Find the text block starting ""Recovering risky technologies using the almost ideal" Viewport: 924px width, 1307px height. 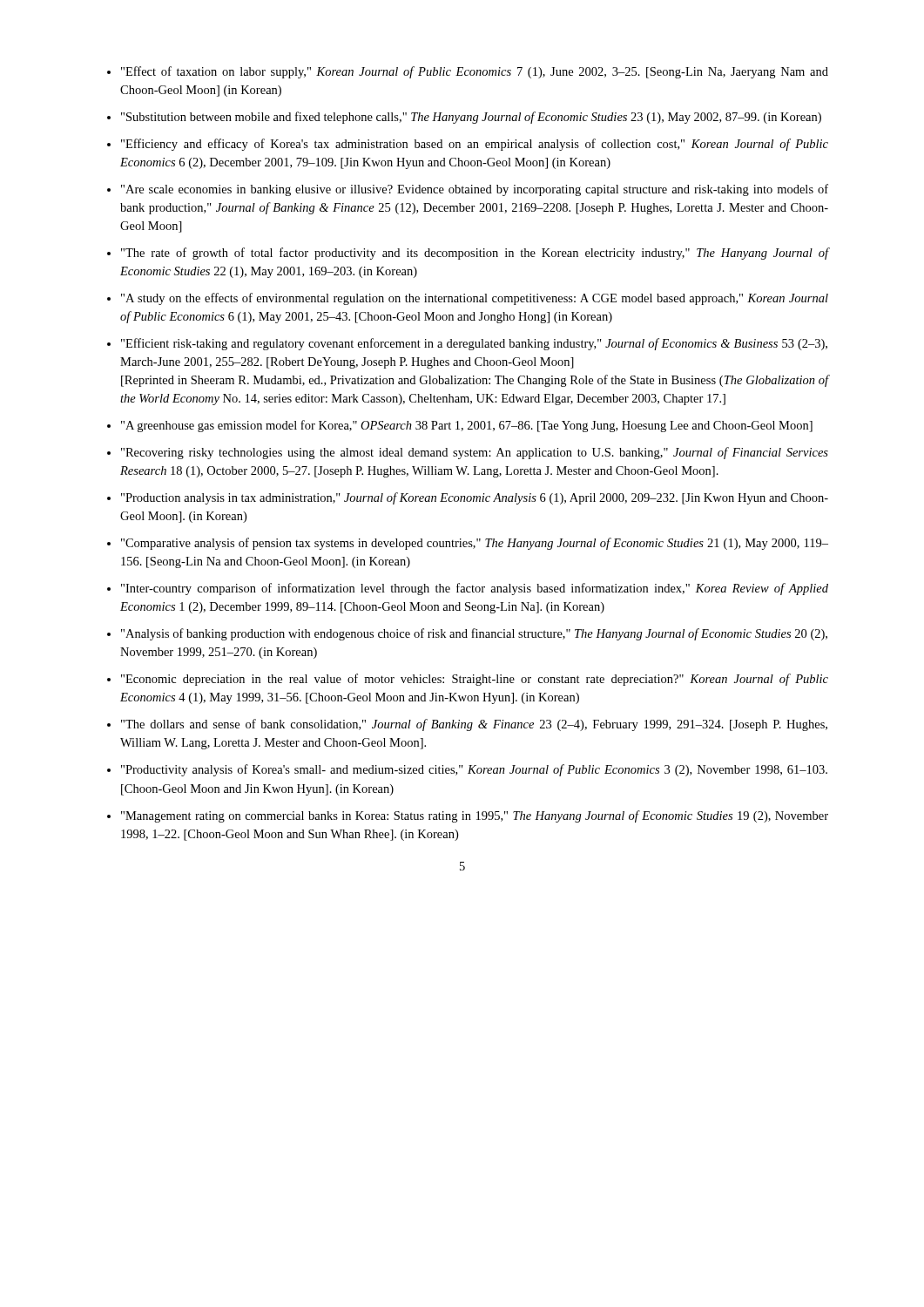click(x=474, y=462)
